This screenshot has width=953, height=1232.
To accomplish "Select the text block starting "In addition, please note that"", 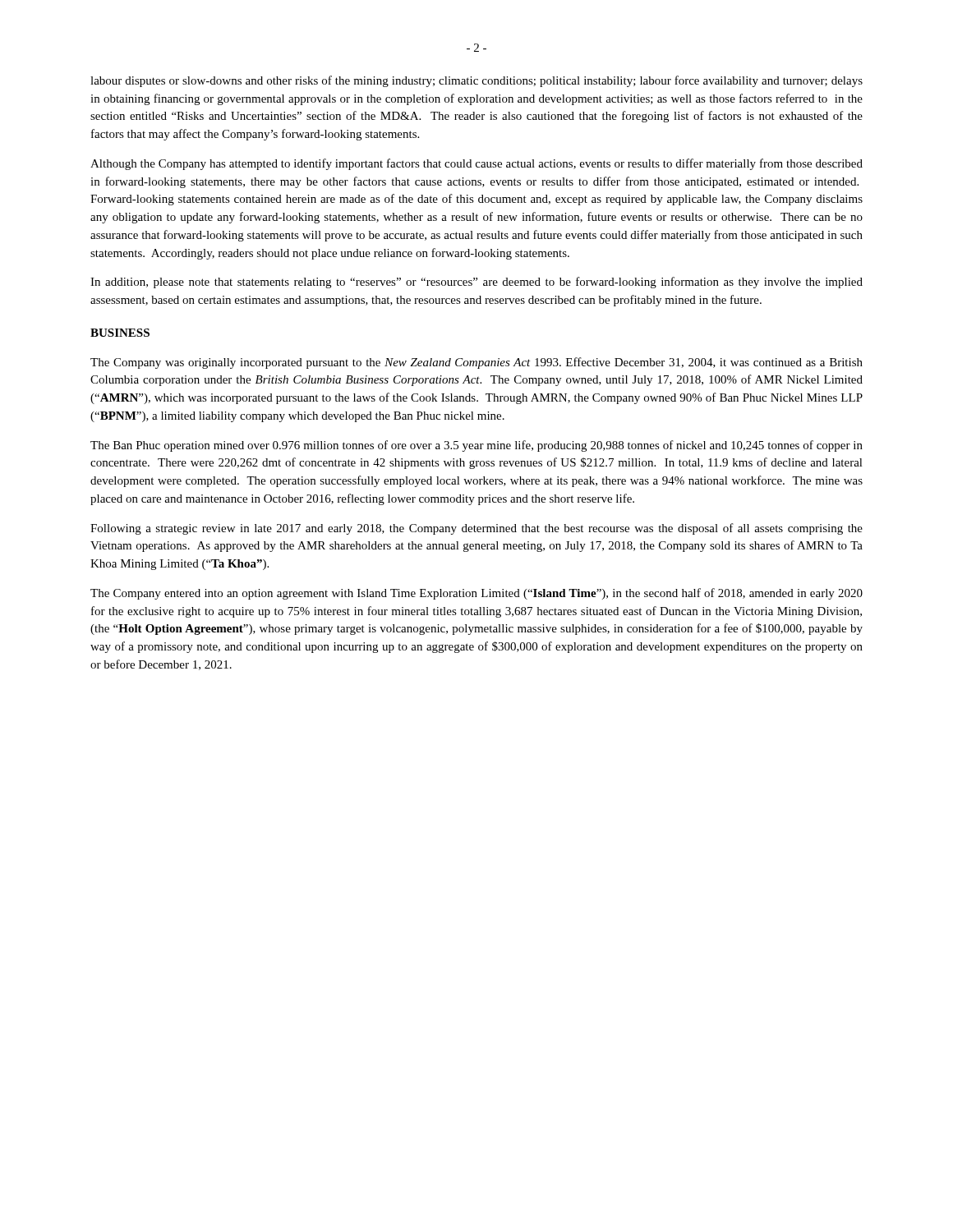I will [x=476, y=292].
